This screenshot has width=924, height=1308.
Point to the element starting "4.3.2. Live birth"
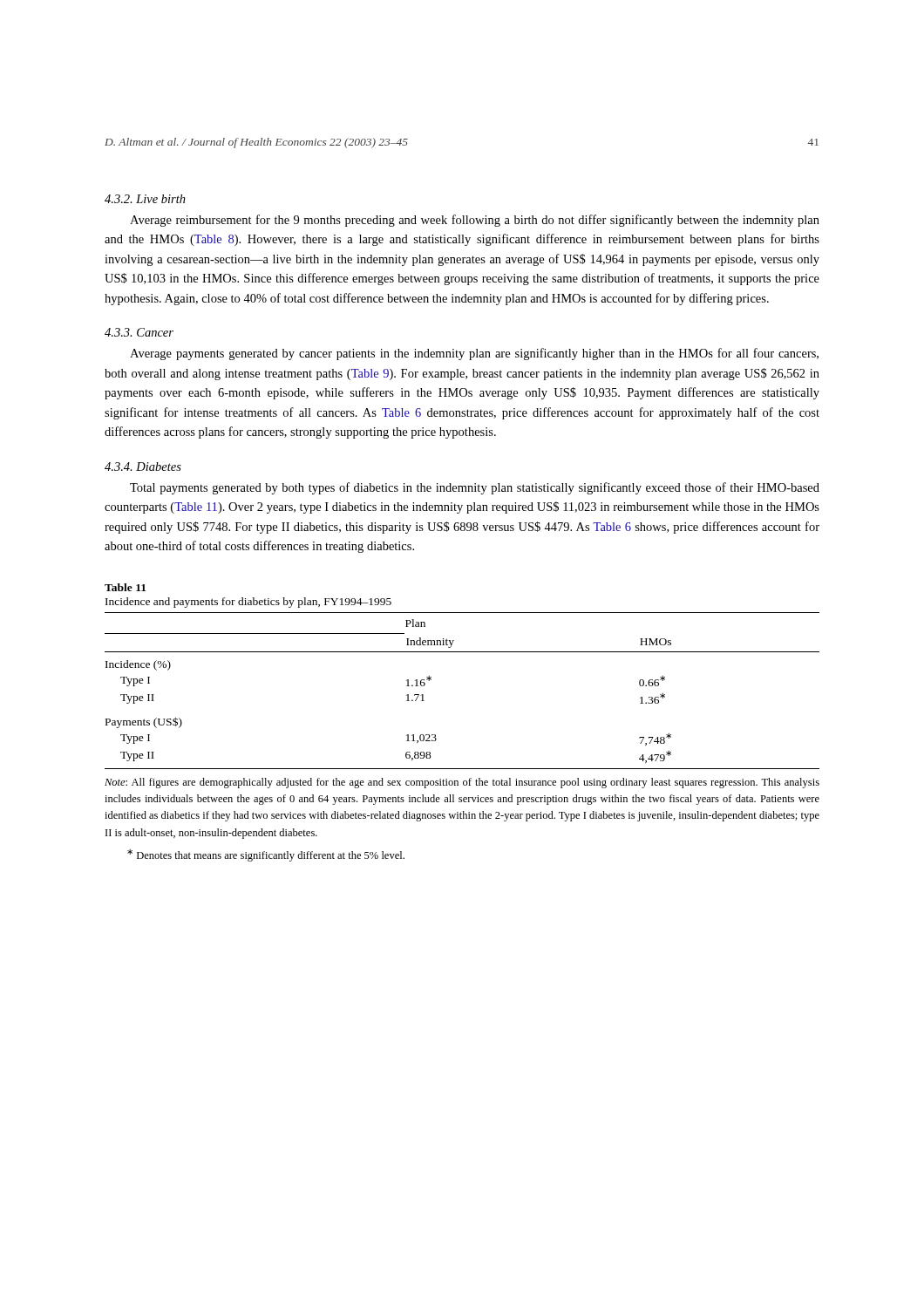click(145, 199)
